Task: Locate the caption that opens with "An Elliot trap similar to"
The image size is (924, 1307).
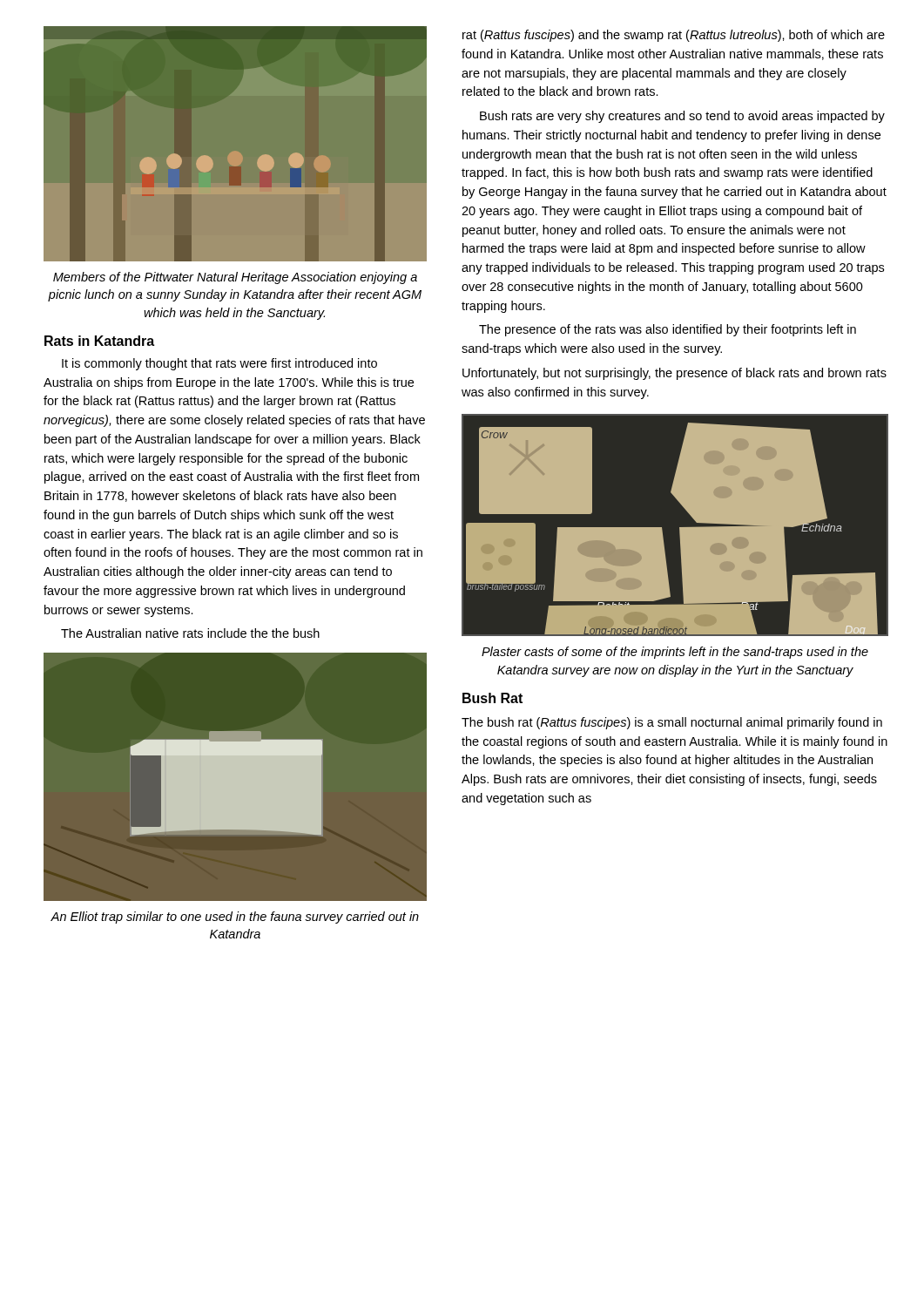Action: (x=235, y=926)
